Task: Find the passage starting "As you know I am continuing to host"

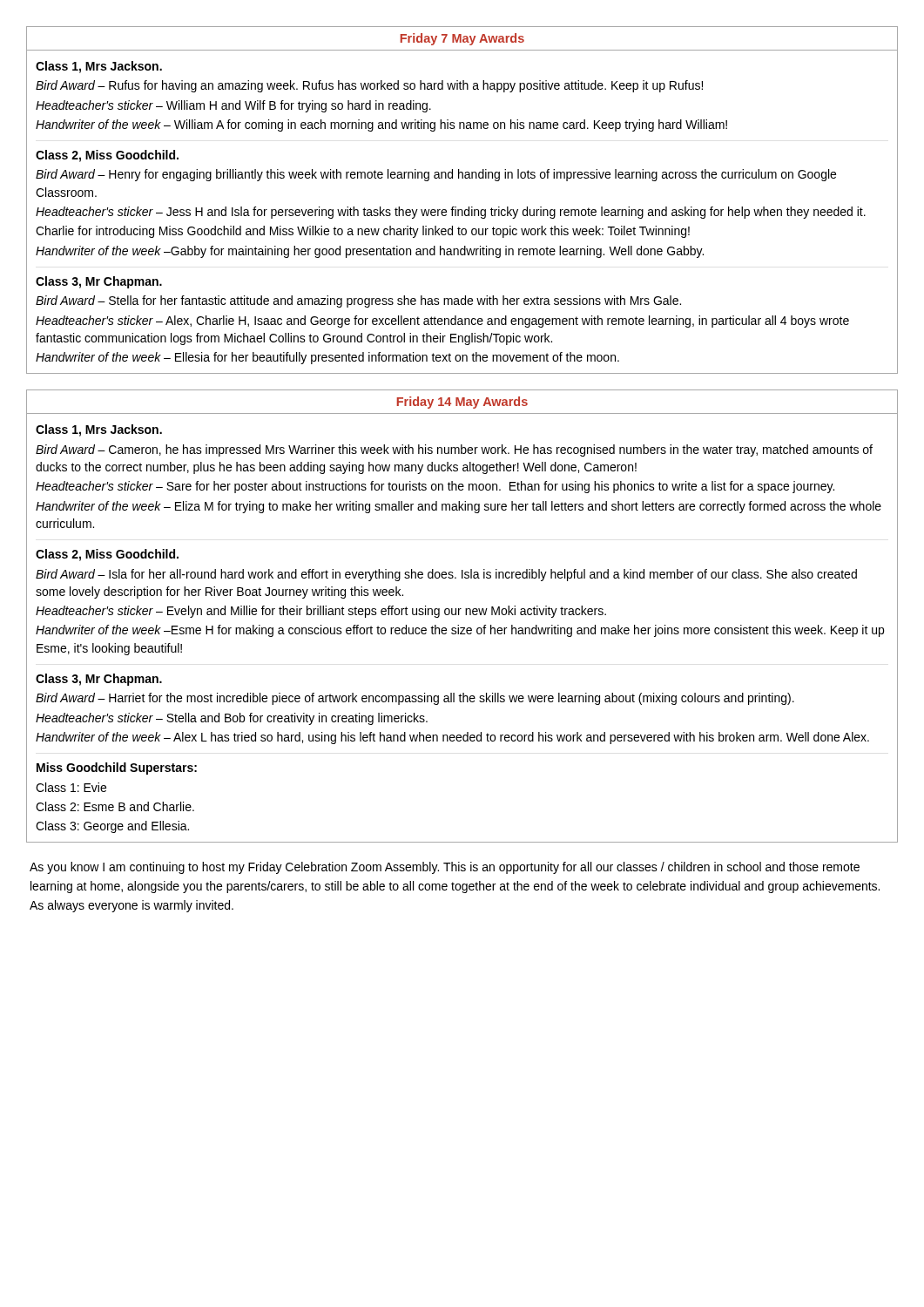Action: pos(462,887)
